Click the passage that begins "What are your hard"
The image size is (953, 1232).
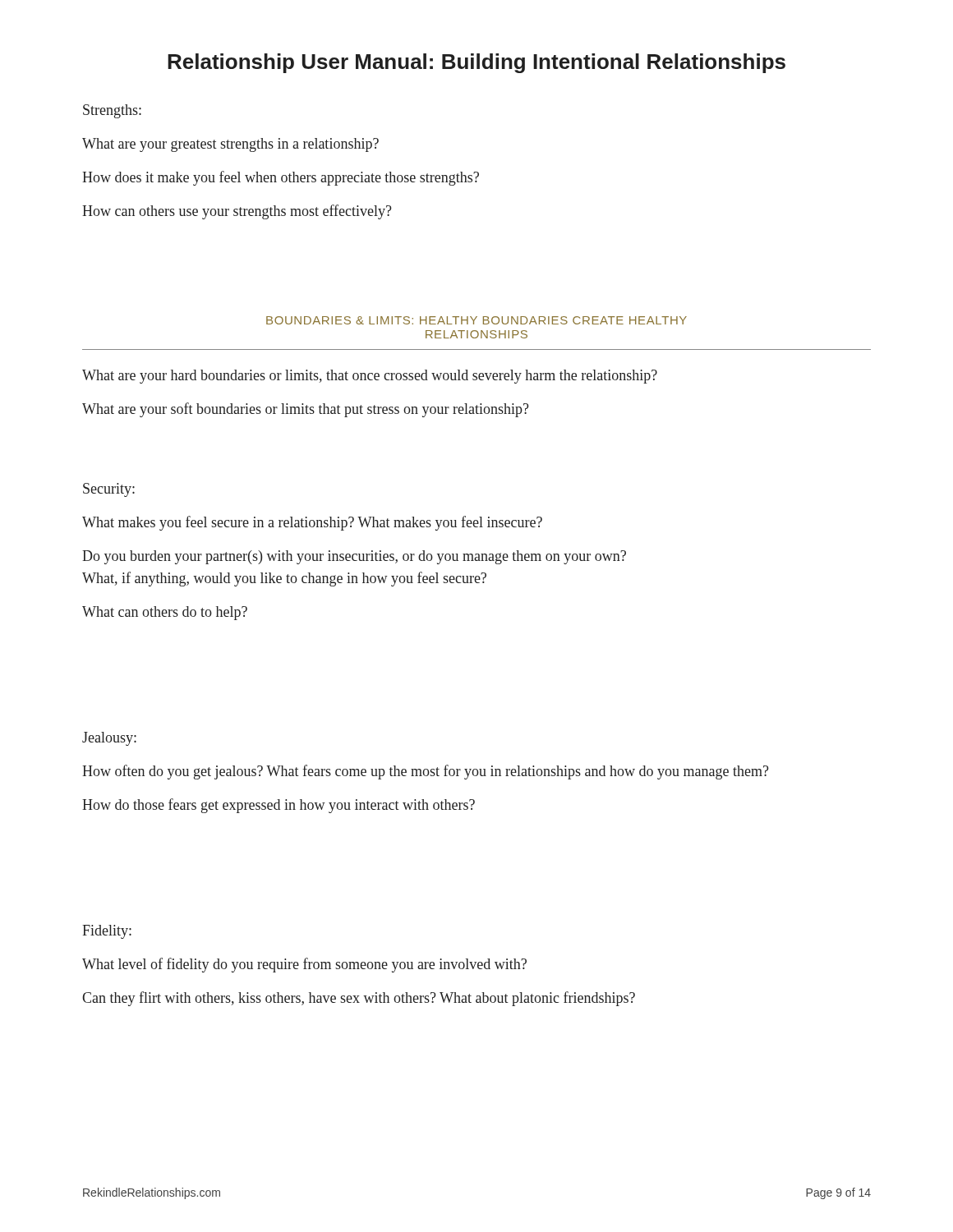[370, 375]
